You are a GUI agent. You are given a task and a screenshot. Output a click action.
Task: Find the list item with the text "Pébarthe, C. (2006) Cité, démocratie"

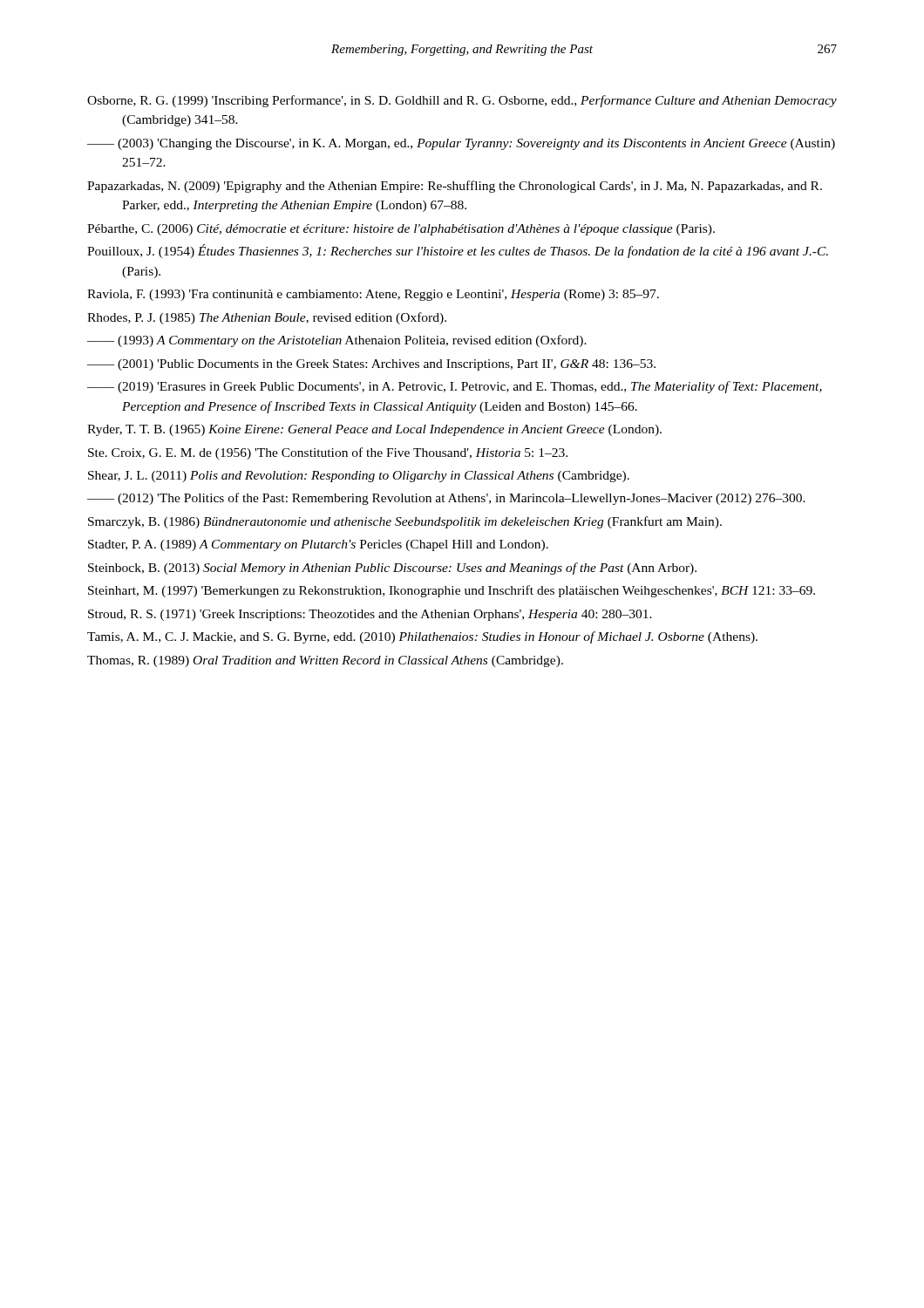(401, 228)
